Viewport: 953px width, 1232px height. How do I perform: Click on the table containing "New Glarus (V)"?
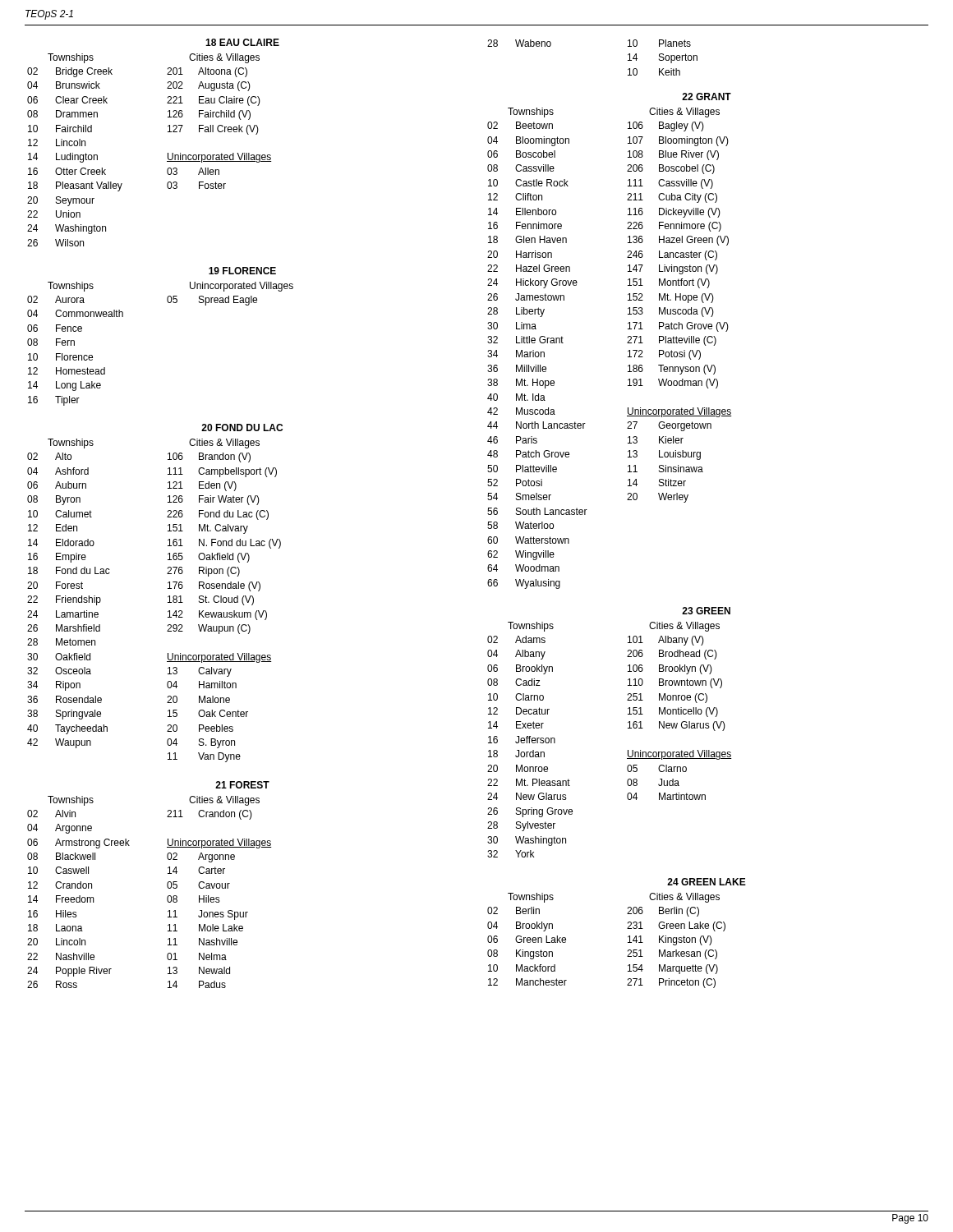pyautogui.click(x=707, y=748)
